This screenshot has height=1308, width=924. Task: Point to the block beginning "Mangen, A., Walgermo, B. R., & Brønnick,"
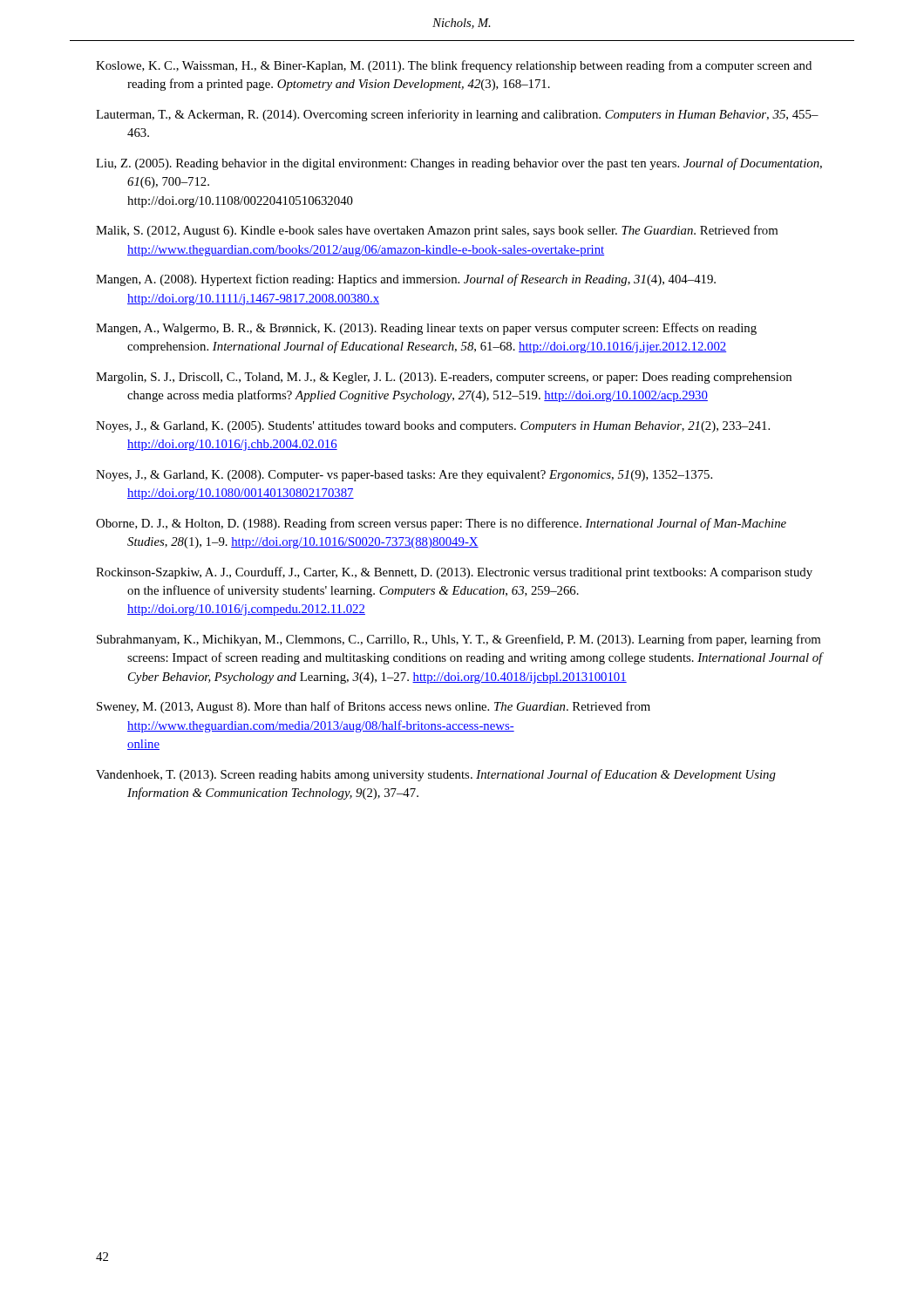pyautogui.click(x=426, y=337)
